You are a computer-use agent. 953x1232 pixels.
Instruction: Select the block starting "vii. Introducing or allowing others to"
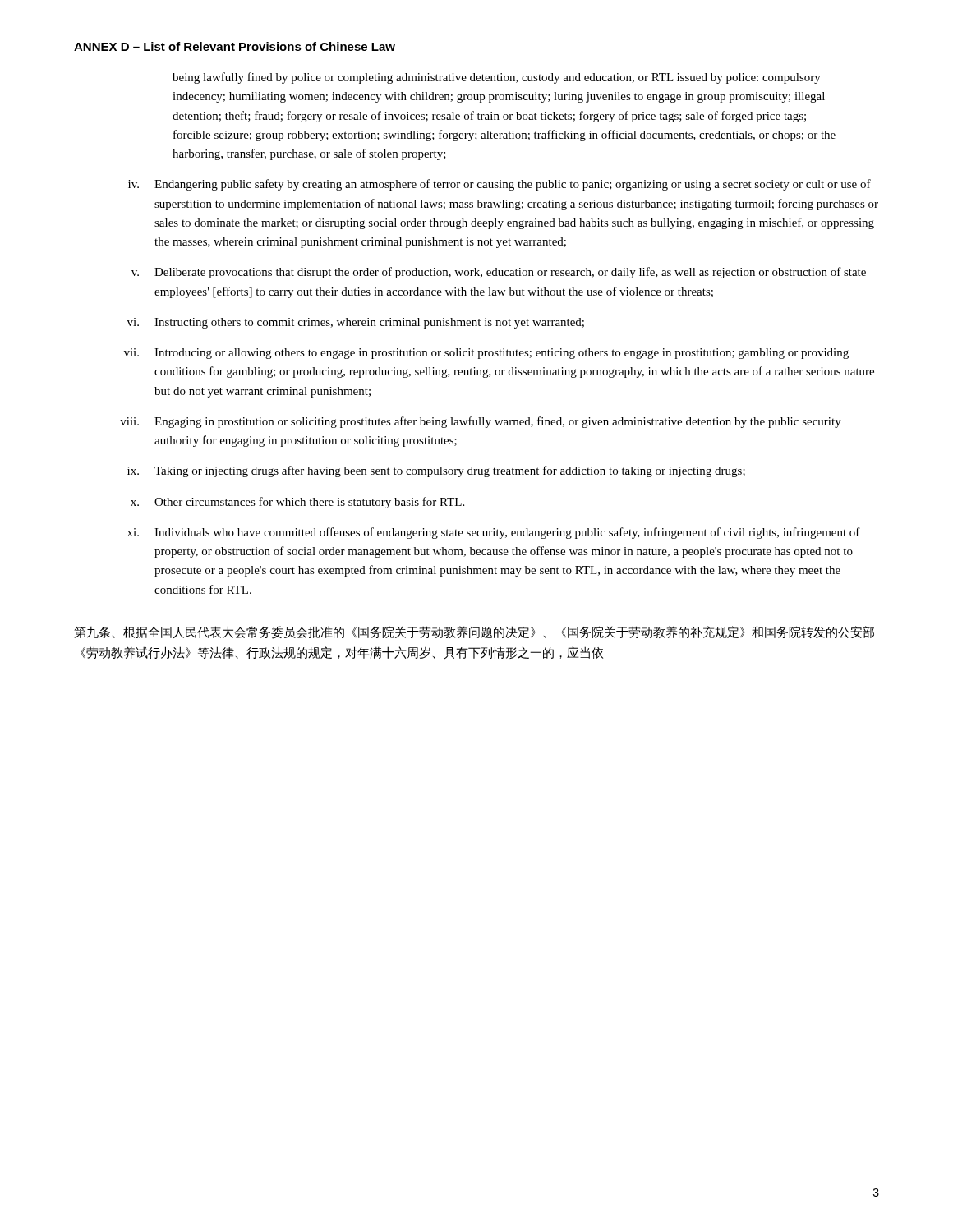(476, 372)
